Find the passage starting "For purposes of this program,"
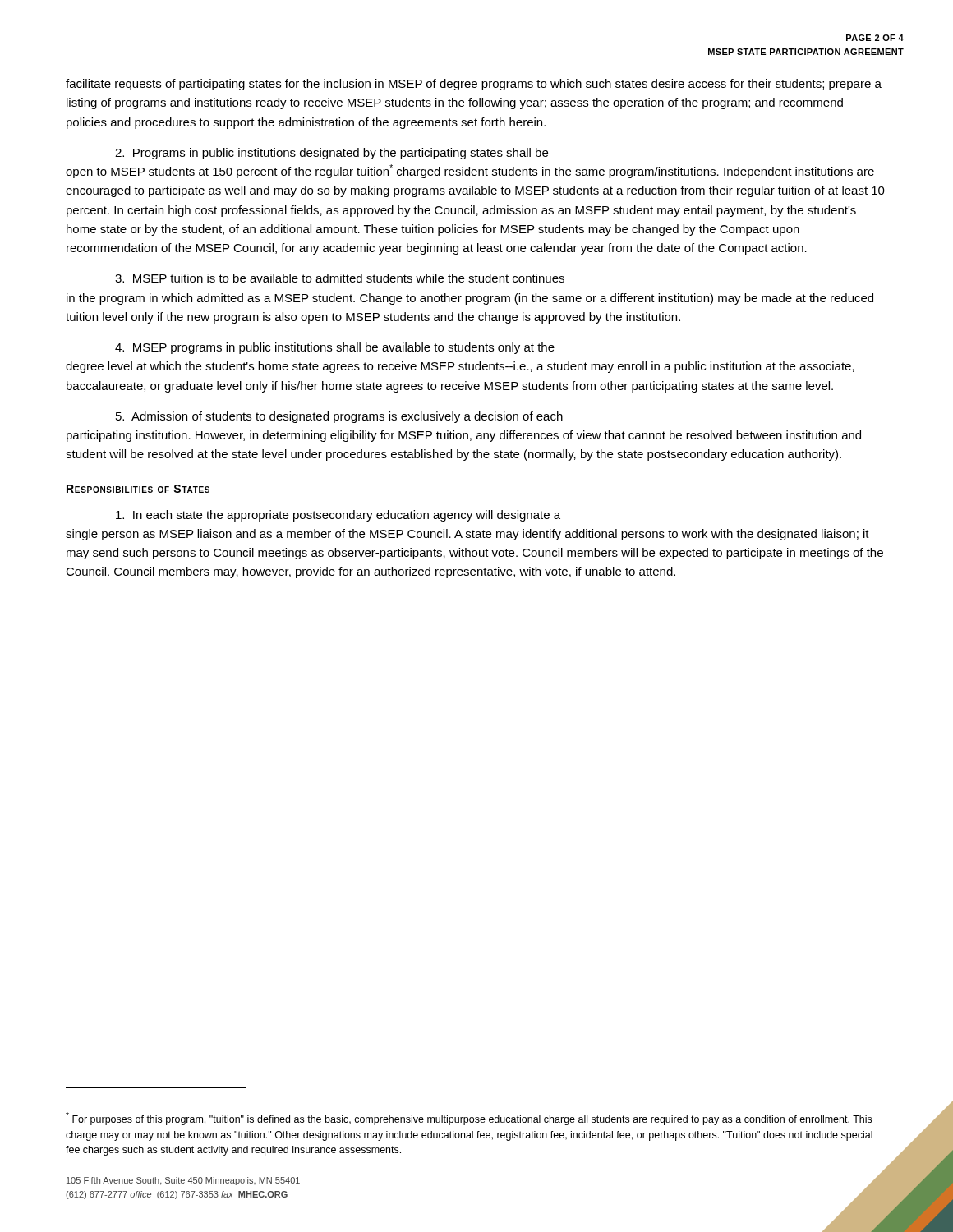Image resolution: width=953 pixels, height=1232 pixels. [x=469, y=1133]
